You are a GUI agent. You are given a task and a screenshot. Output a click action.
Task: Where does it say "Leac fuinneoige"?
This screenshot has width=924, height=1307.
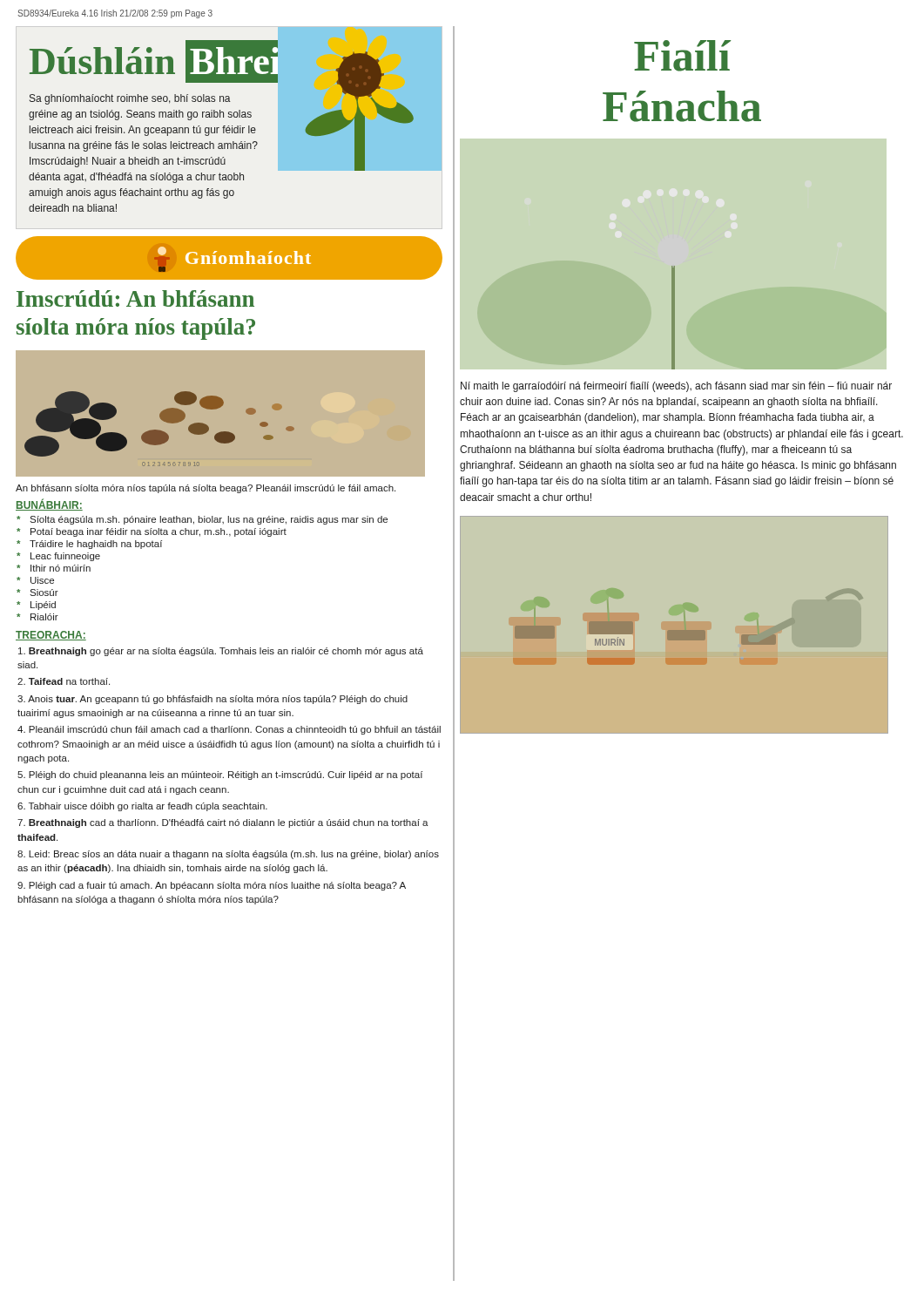tap(58, 556)
